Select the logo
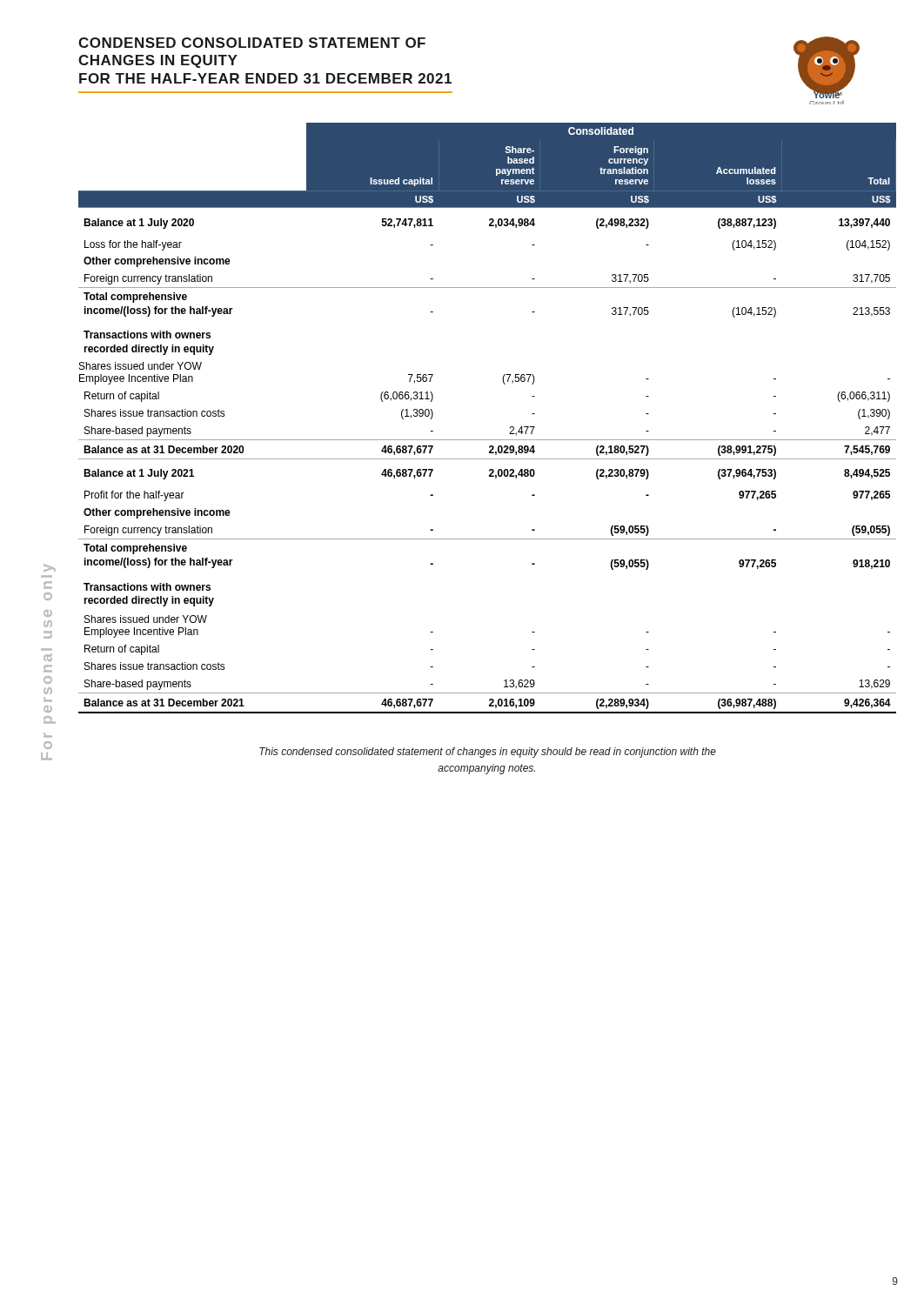 pyautogui.click(x=835, y=71)
